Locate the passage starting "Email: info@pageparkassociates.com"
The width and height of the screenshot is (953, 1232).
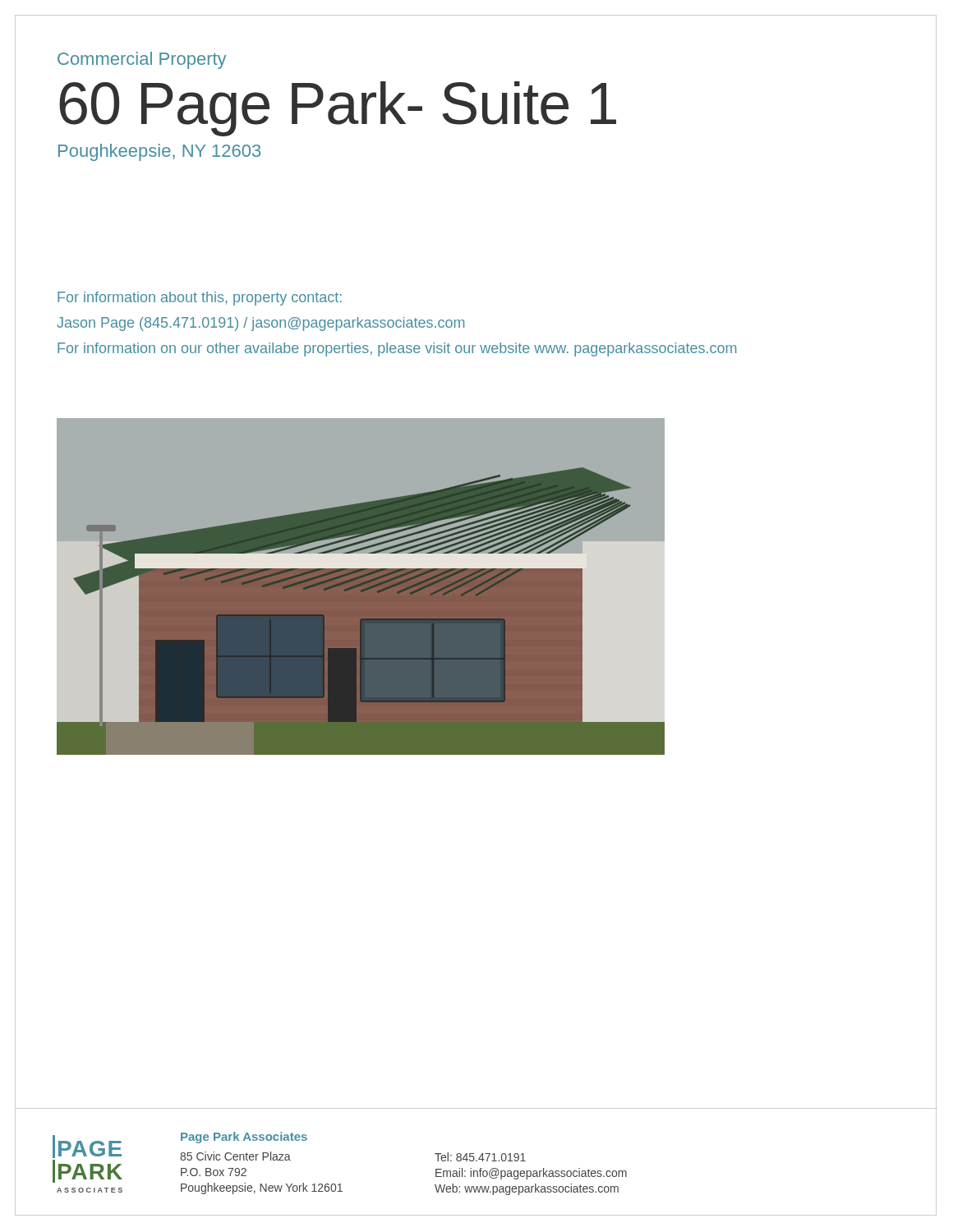pyautogui.click(x=531, y=1172)
